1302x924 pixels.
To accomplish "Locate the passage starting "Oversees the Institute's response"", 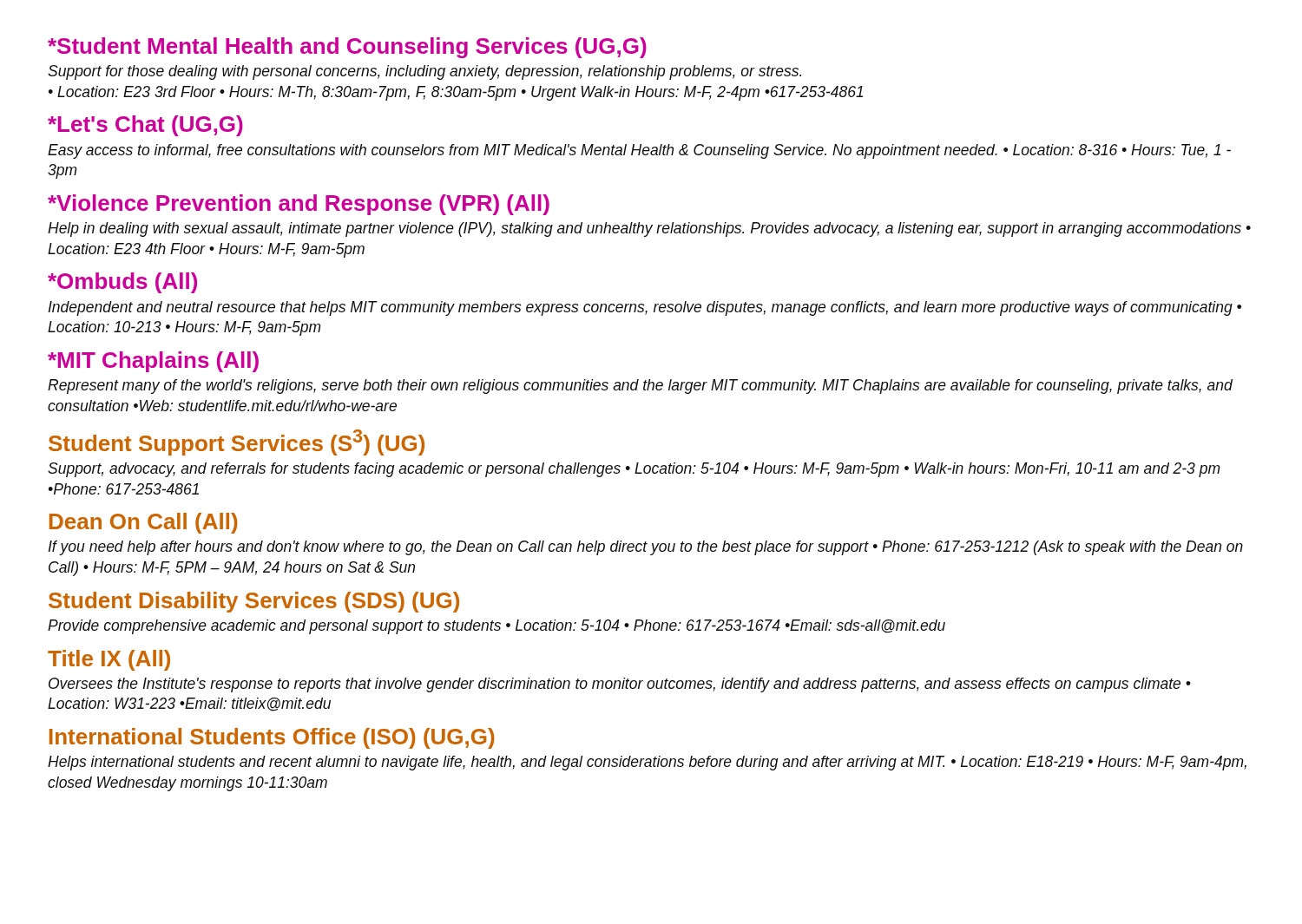I will (619, 694).
